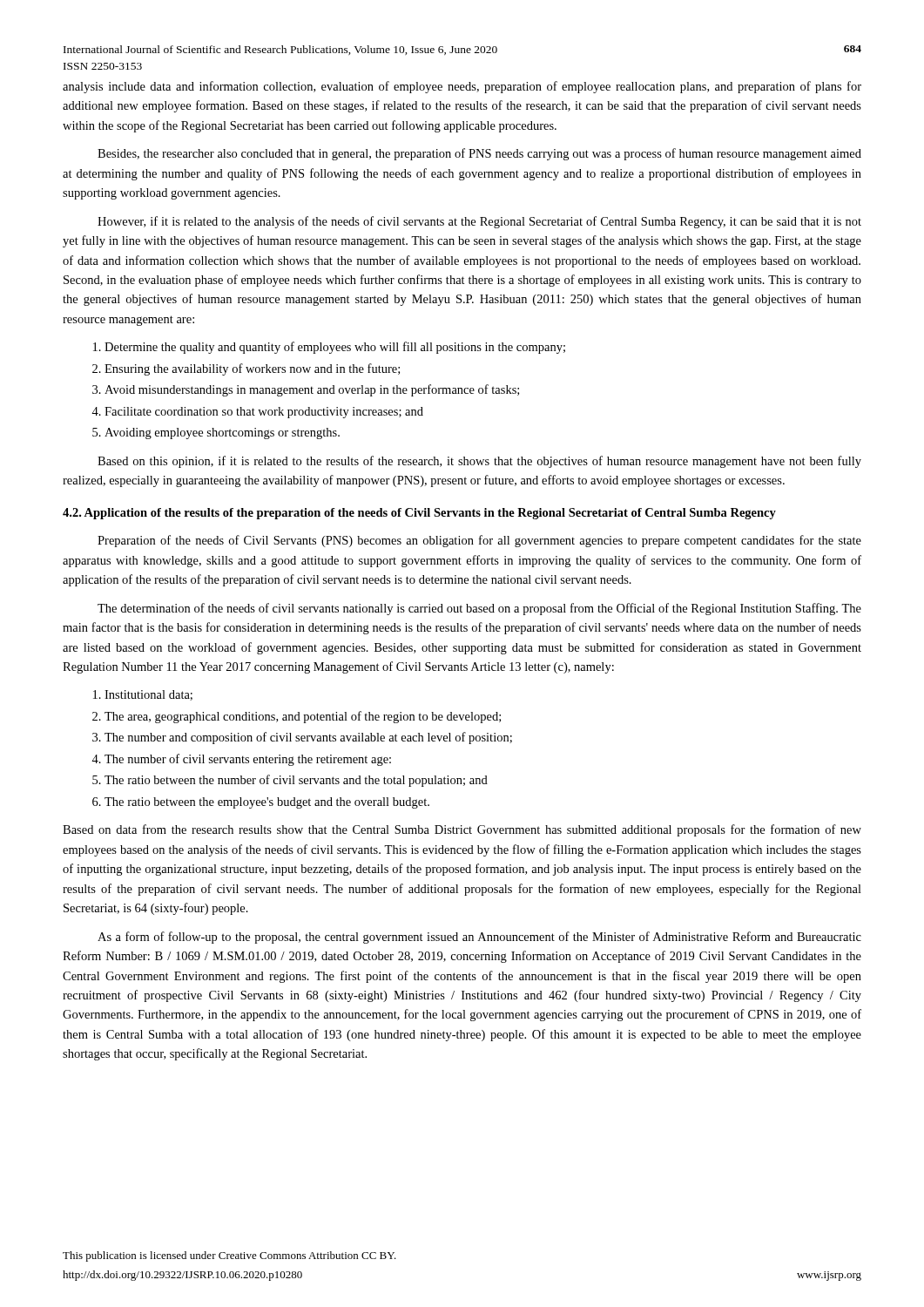The height and width of the screenshot is (1307, 924).
Task: Find the list item that says "The area, geographical conditions, and potential"
Action: pyautogui.click(x=303, y=716)
